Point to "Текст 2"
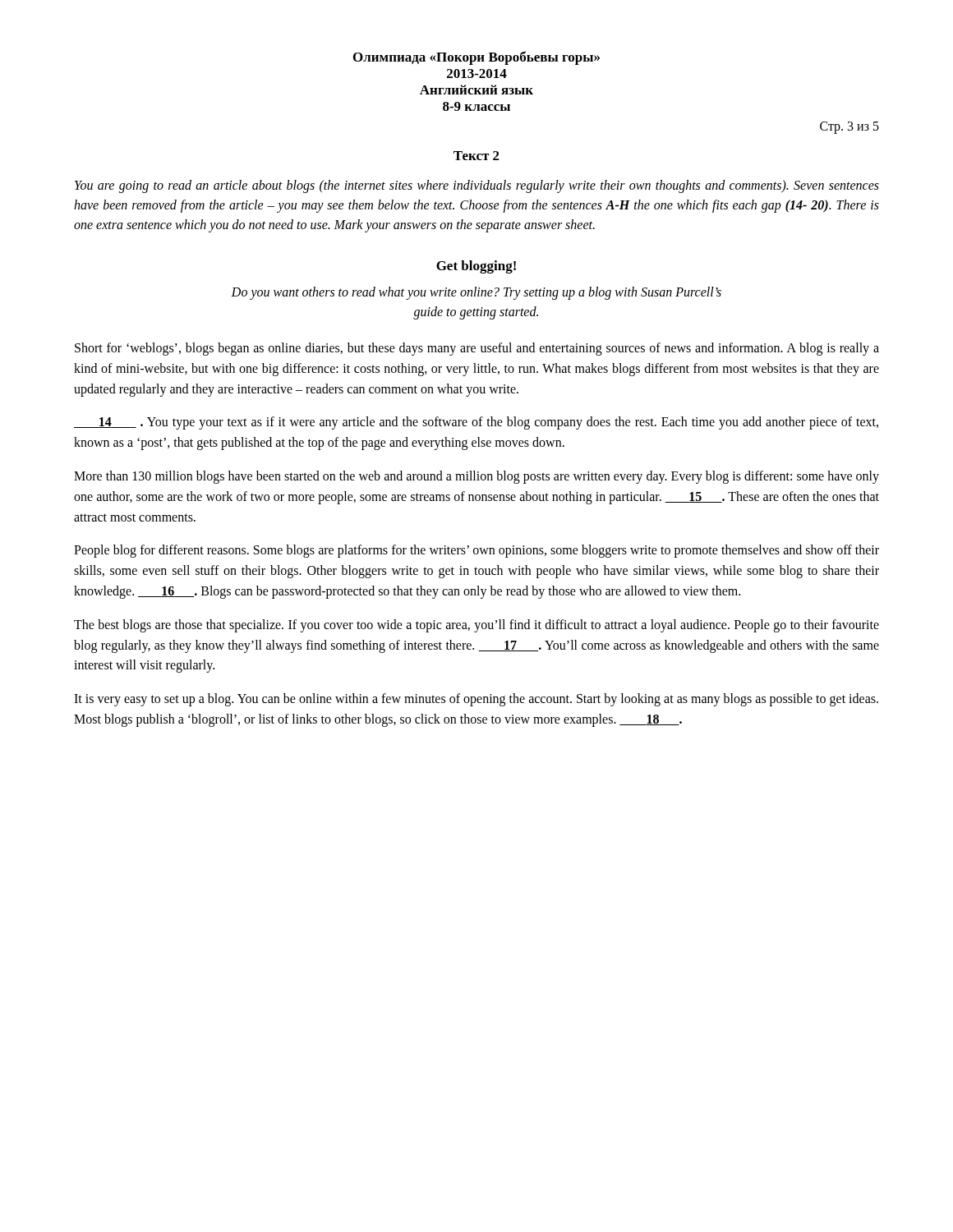The height and width of the screenshot is (1232, 953). [x=476, y=156]
